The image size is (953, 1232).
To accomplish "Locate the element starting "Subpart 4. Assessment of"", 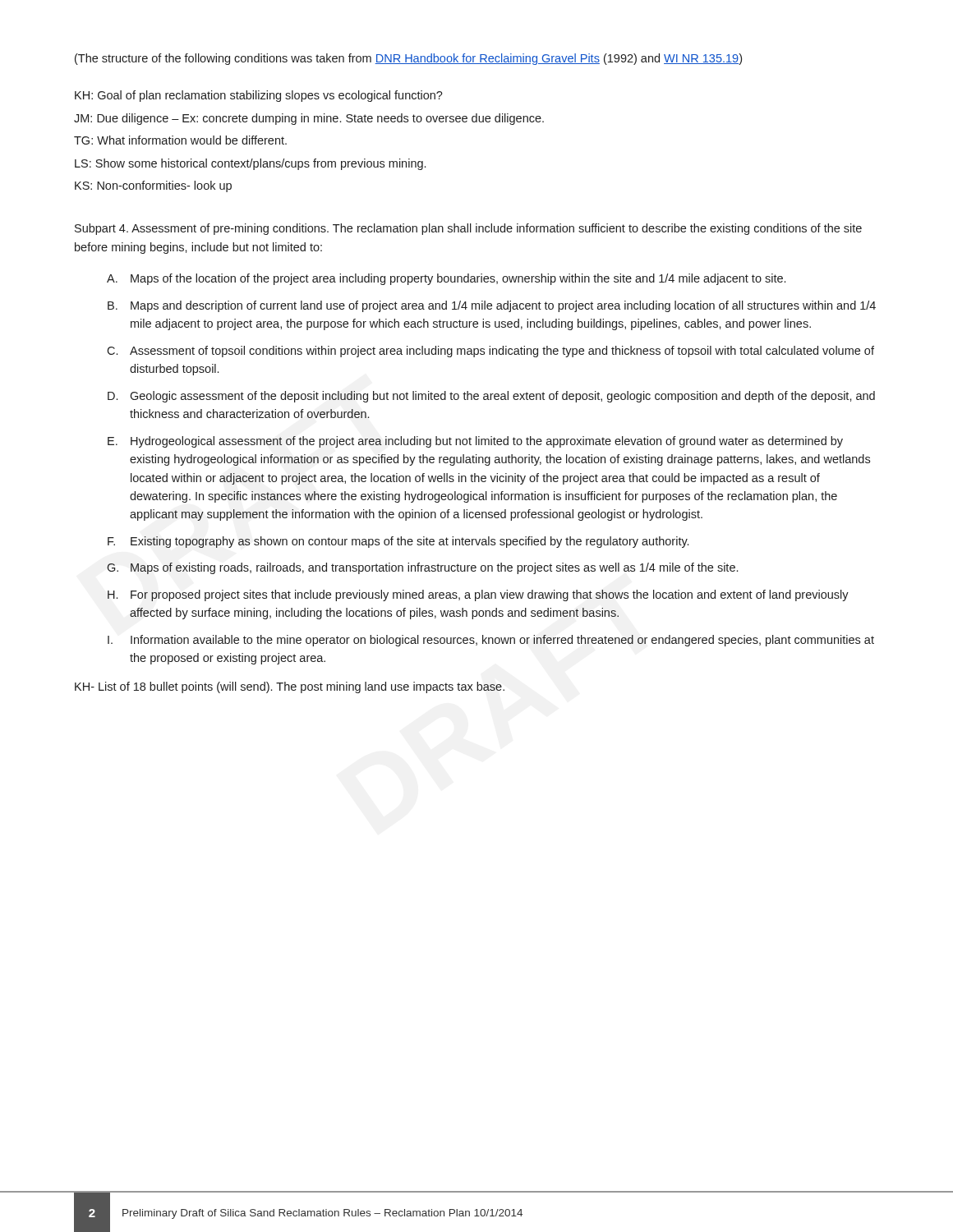I will click(x=468, y=238).
